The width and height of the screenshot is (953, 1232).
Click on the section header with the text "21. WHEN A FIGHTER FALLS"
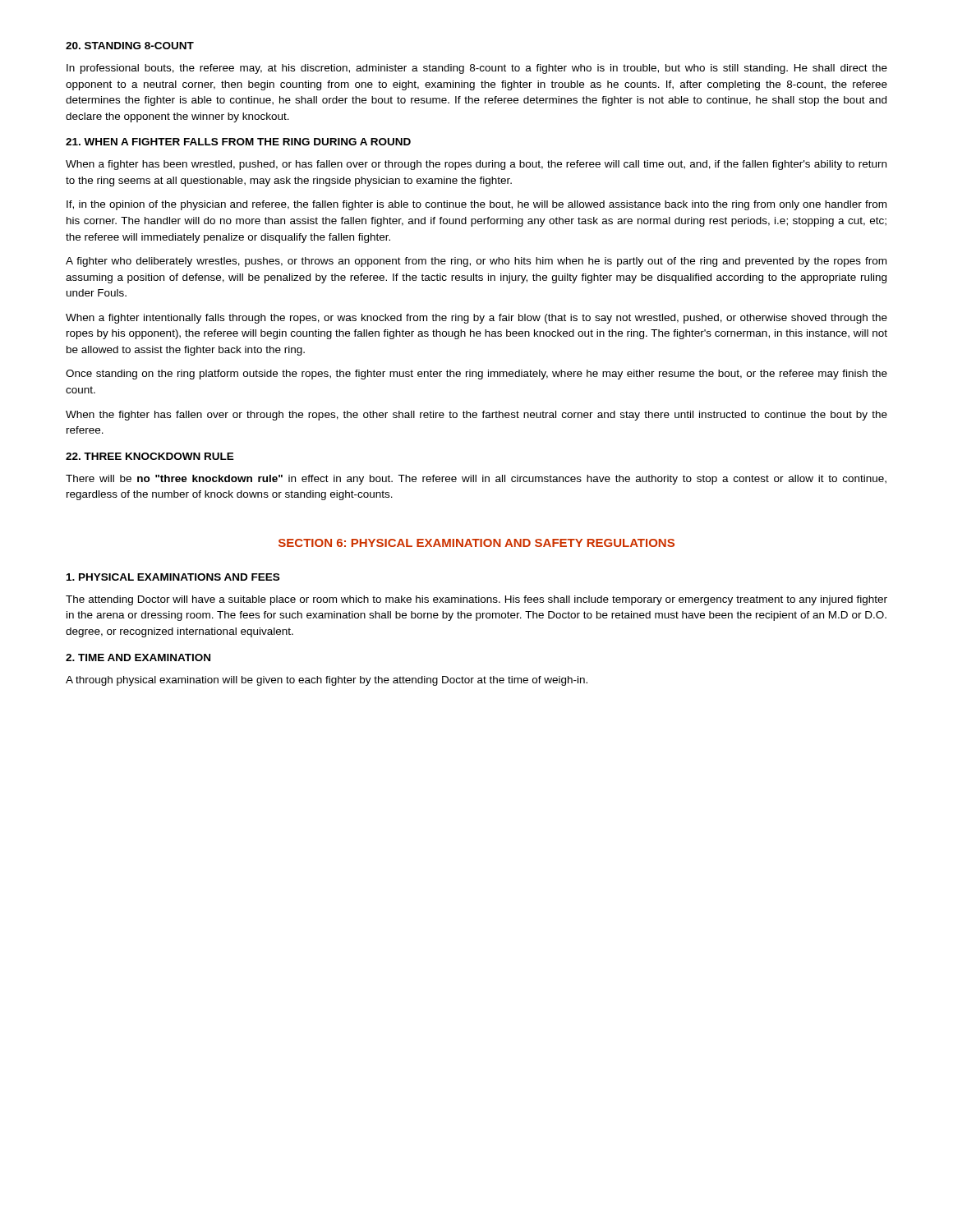tap(238, 142)
